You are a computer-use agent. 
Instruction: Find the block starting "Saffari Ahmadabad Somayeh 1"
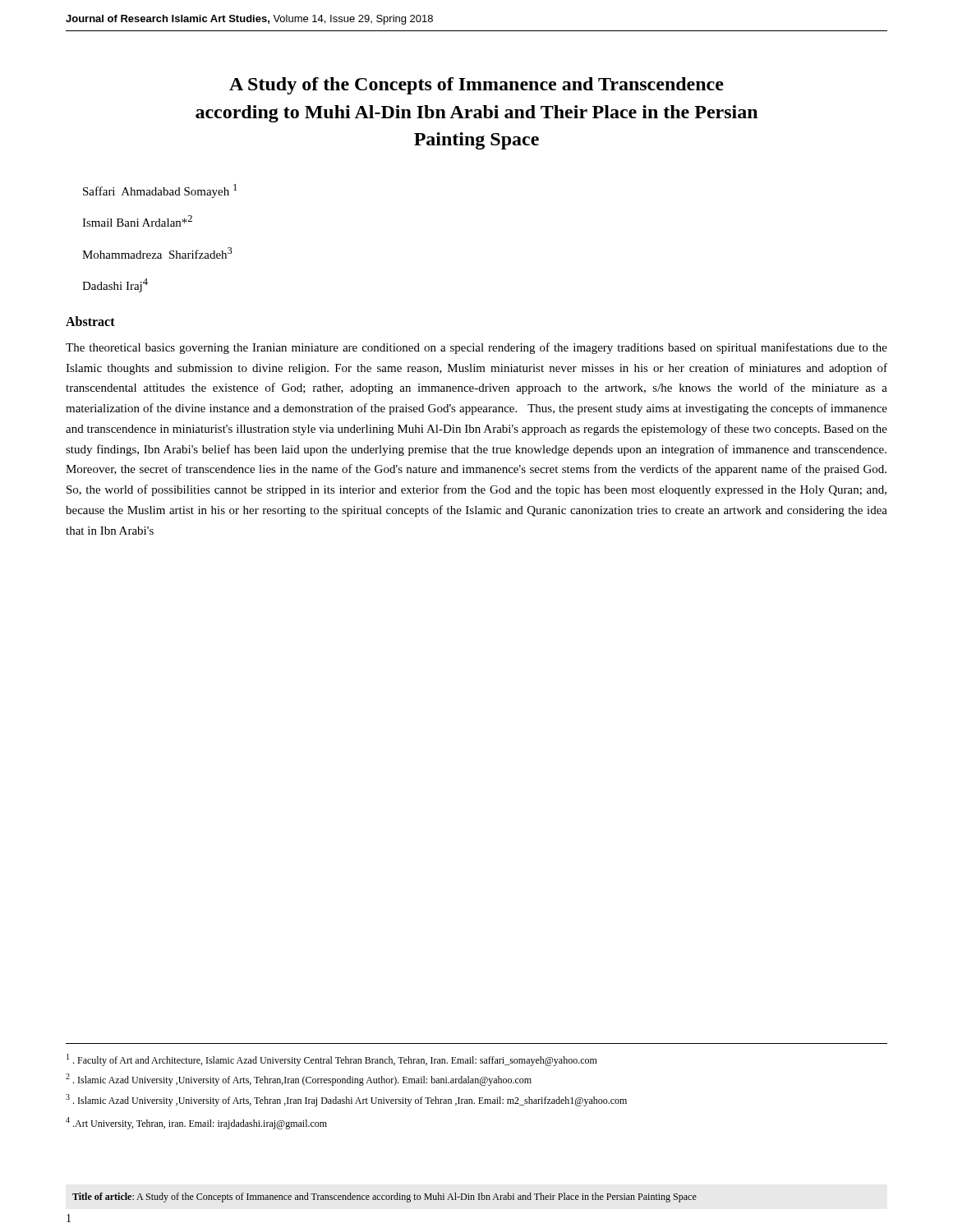click(160, 190)
